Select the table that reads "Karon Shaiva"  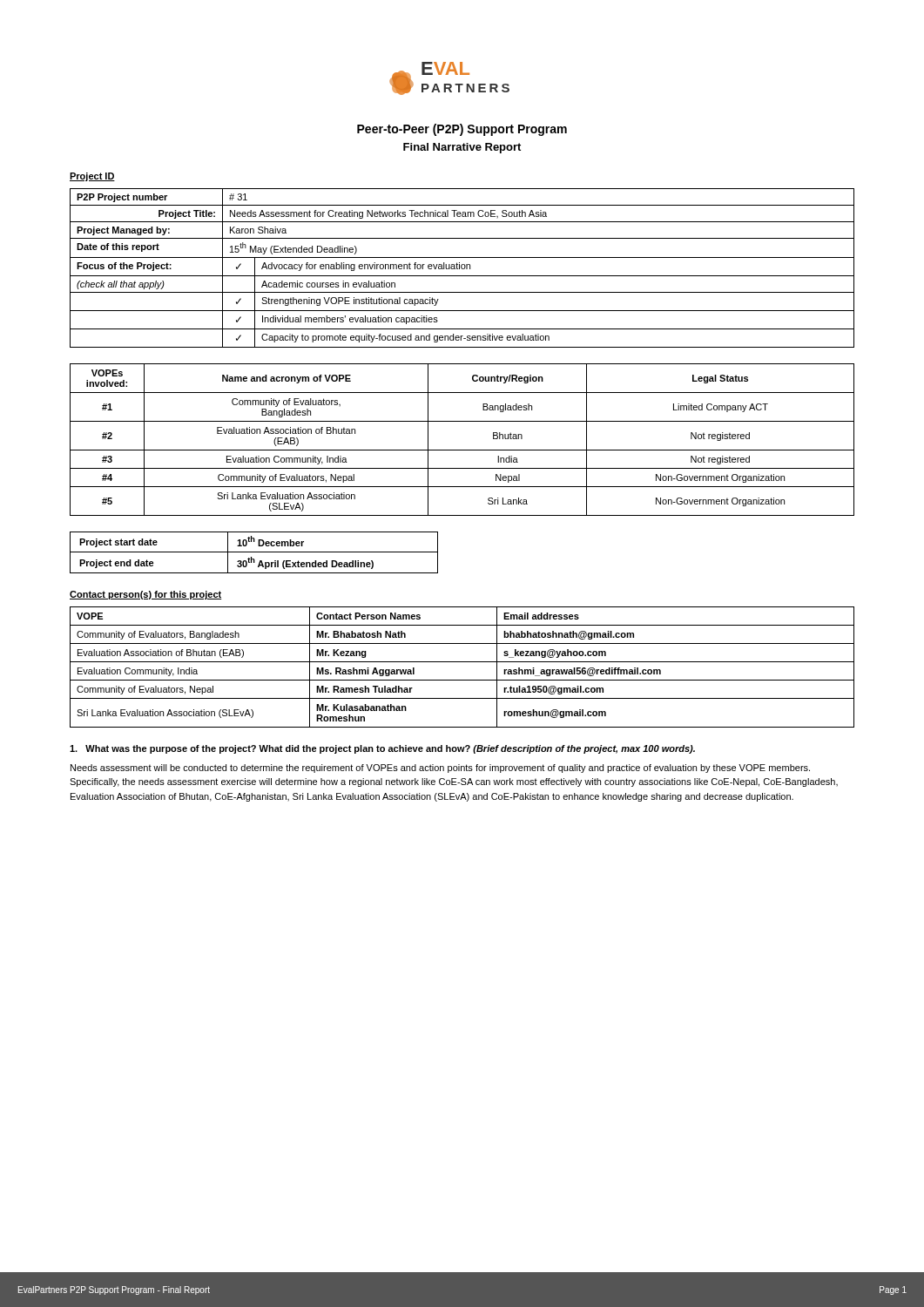[x=462, y=268]
